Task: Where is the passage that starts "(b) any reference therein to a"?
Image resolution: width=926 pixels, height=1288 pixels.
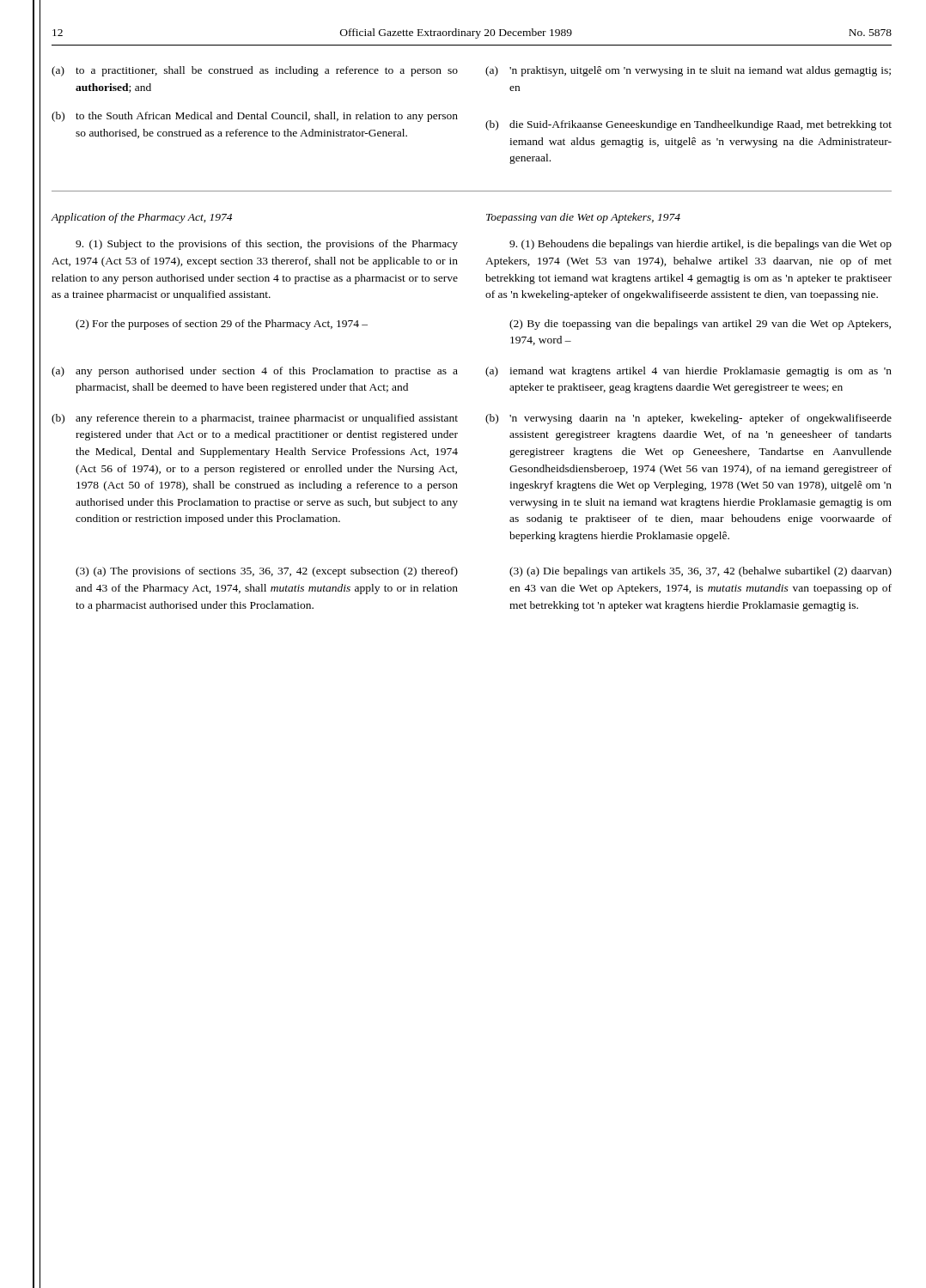Action: click(x=255, y=468)
